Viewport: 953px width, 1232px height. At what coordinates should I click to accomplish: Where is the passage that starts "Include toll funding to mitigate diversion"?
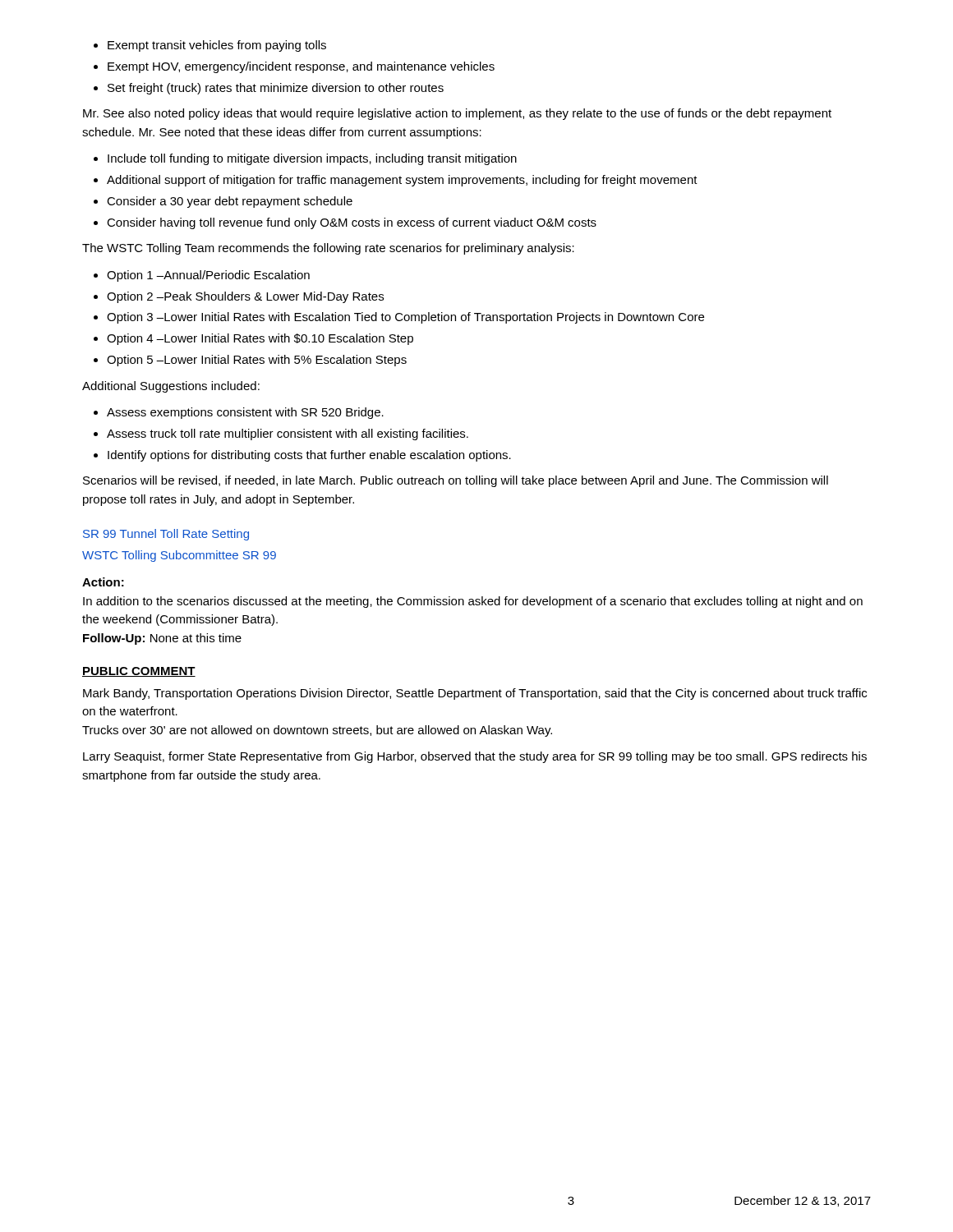point(312,158)
